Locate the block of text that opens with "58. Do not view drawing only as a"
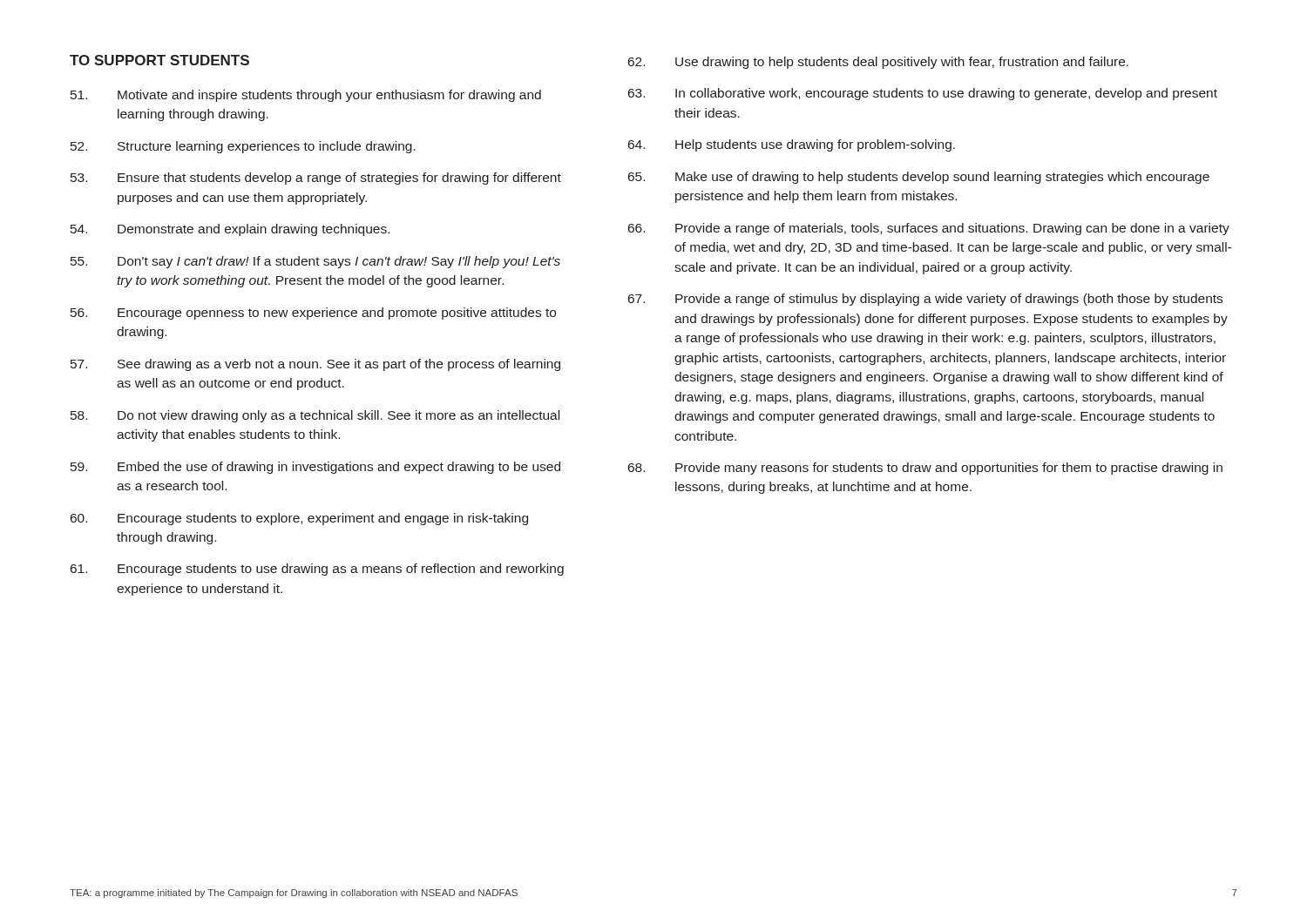The width and height of the screenshot is (1307, 924). [322, 425]
